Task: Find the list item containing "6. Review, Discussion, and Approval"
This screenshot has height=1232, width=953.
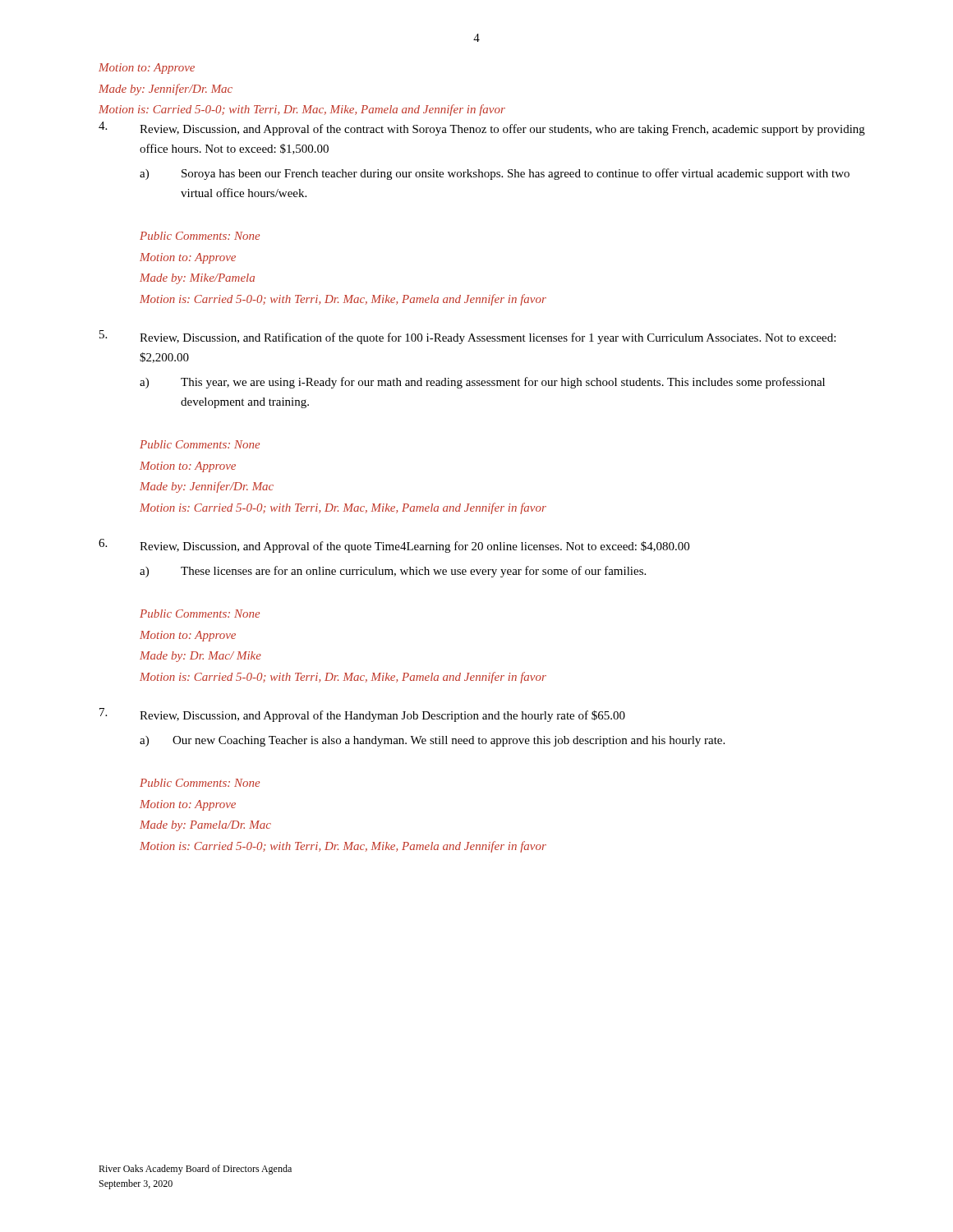Action: tap(485, 558)
